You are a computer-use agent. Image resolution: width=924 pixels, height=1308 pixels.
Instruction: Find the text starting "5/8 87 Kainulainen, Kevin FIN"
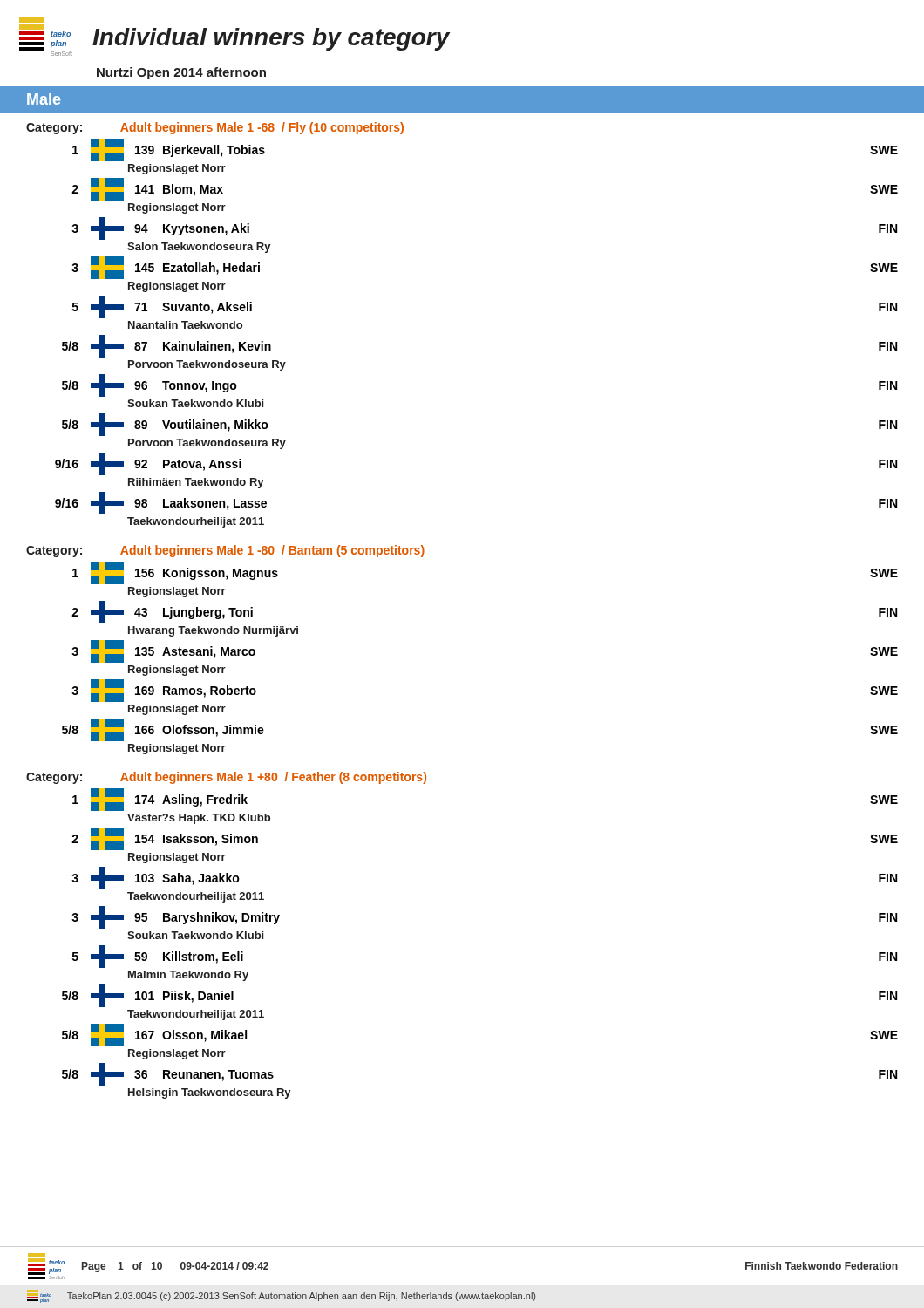[x=179, y=346]
